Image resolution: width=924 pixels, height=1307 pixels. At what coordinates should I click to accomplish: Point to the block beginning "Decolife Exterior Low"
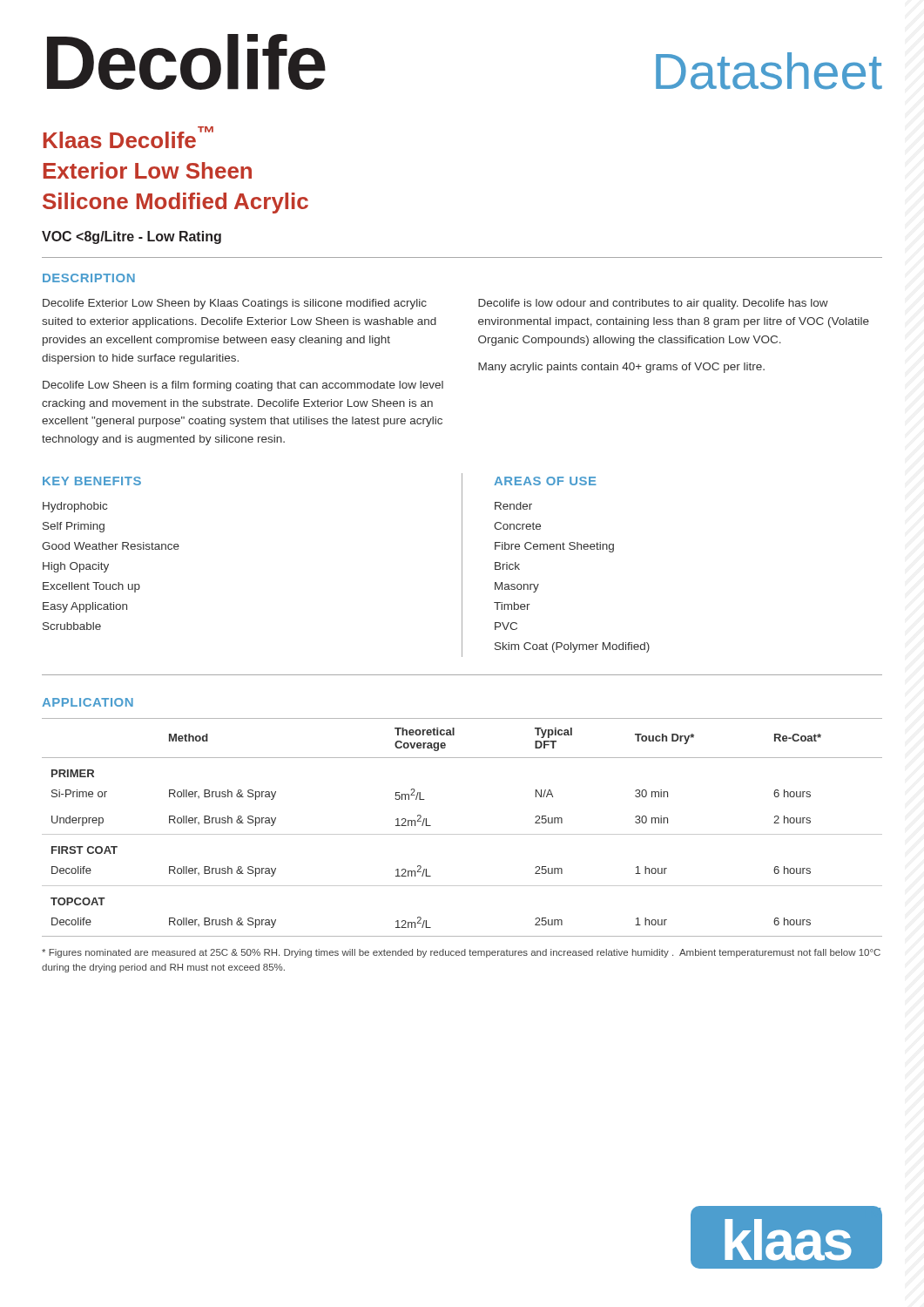[244, 372]
